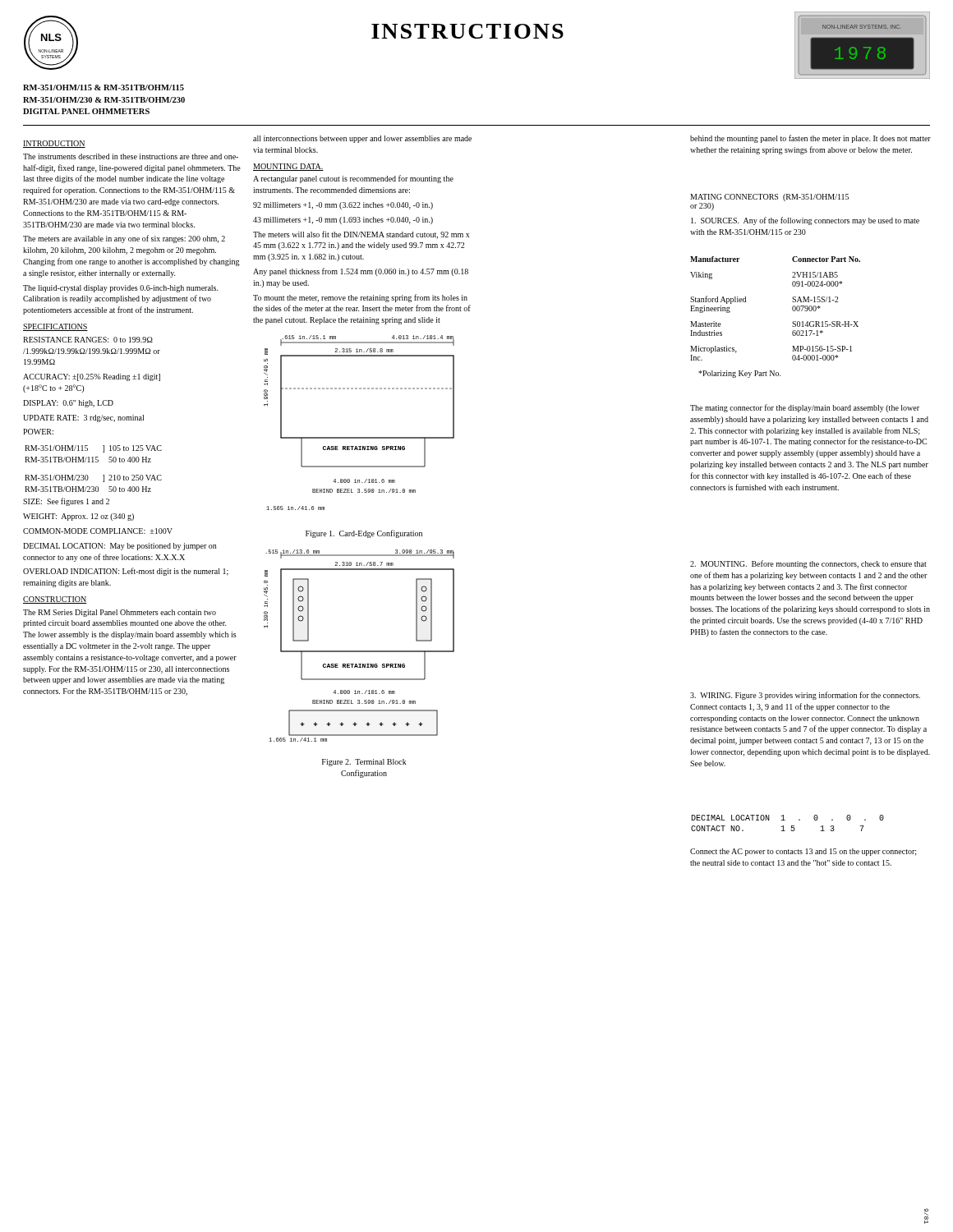Locate the element starting "MOUNTING. Before mounting"
The image size is (953, 1232).
click(811, 598)
